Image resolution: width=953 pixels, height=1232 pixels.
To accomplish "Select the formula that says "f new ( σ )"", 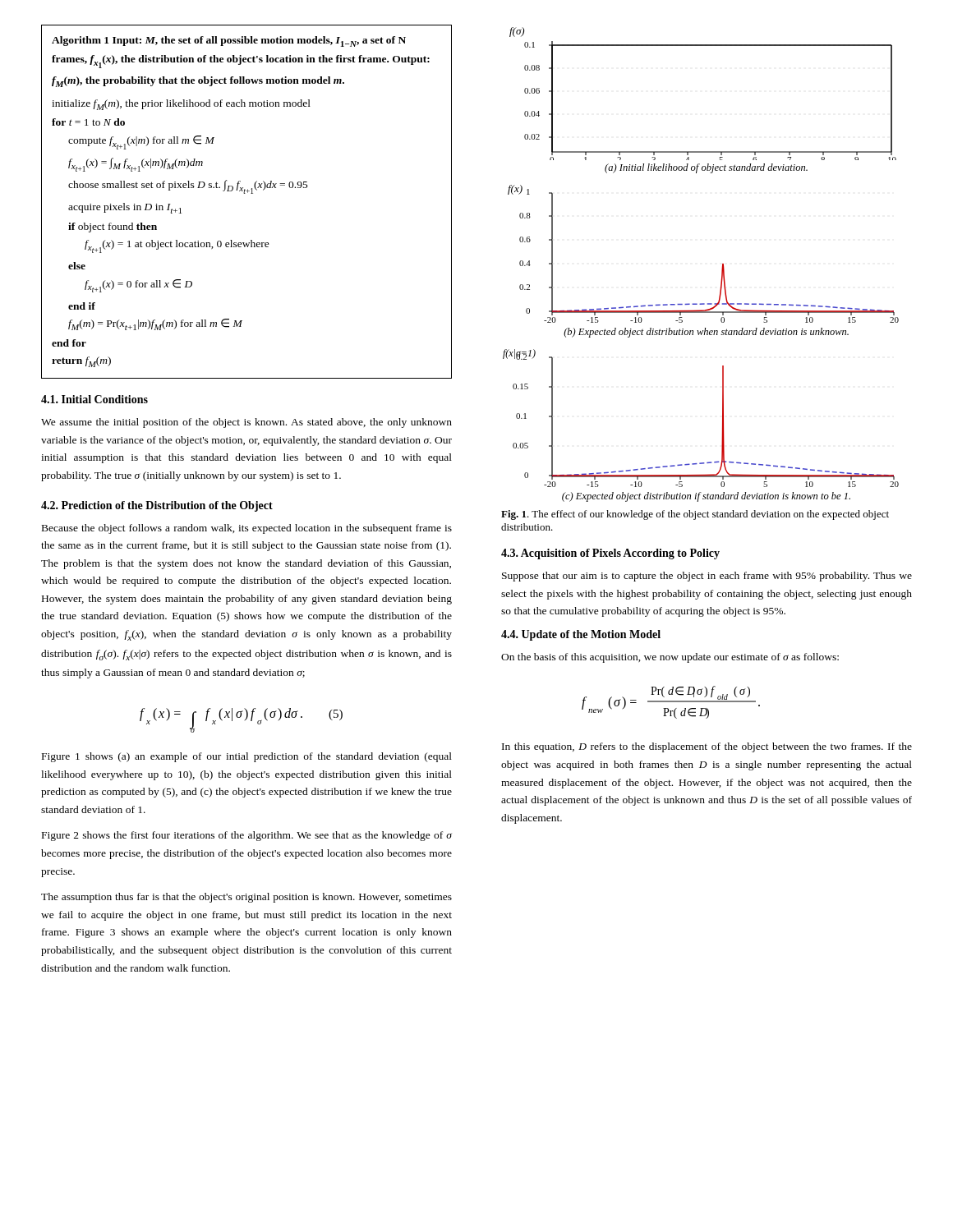I will (707, 702).
